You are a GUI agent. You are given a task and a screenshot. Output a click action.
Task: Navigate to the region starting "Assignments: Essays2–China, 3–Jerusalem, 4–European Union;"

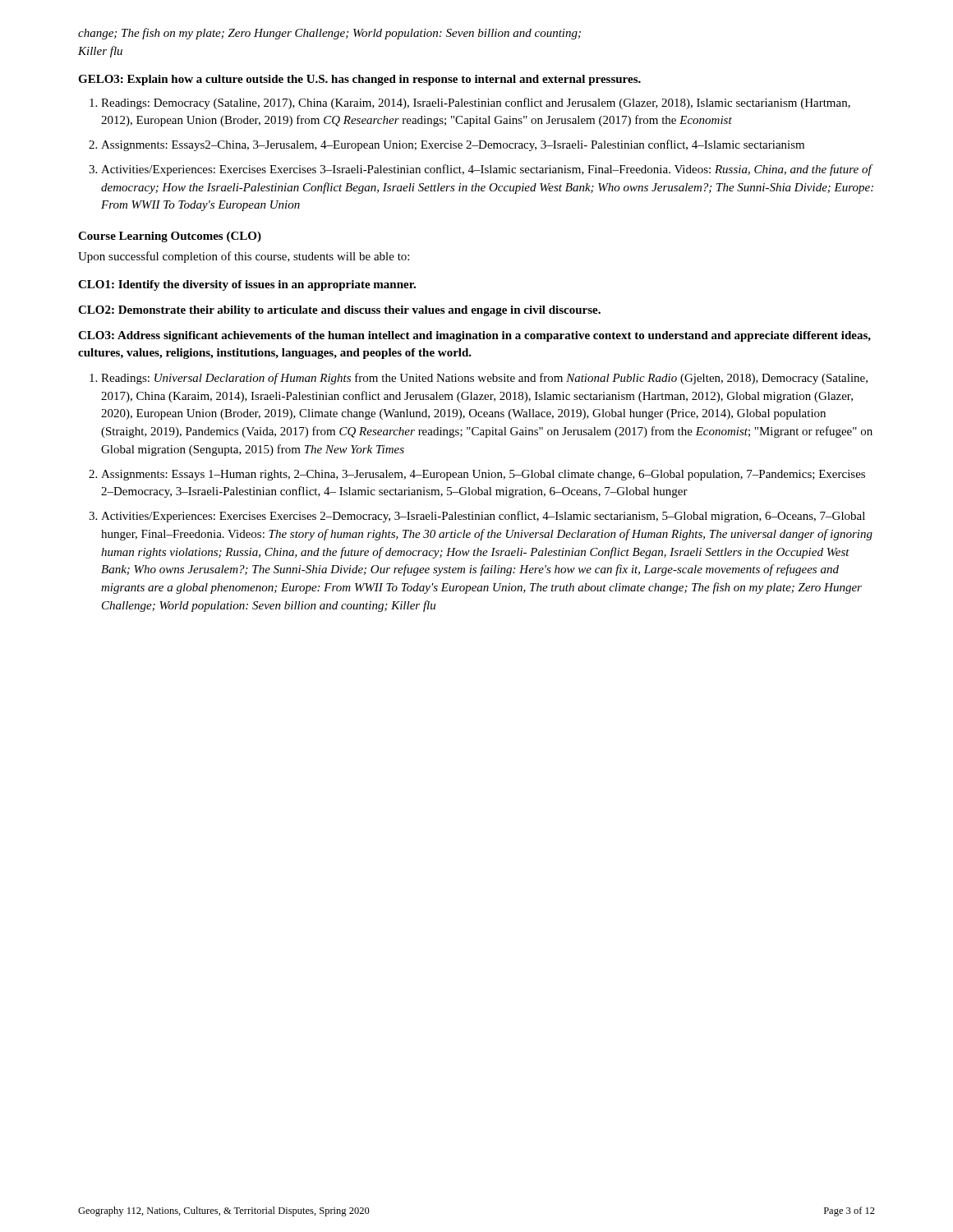click(x=453, y=145)
